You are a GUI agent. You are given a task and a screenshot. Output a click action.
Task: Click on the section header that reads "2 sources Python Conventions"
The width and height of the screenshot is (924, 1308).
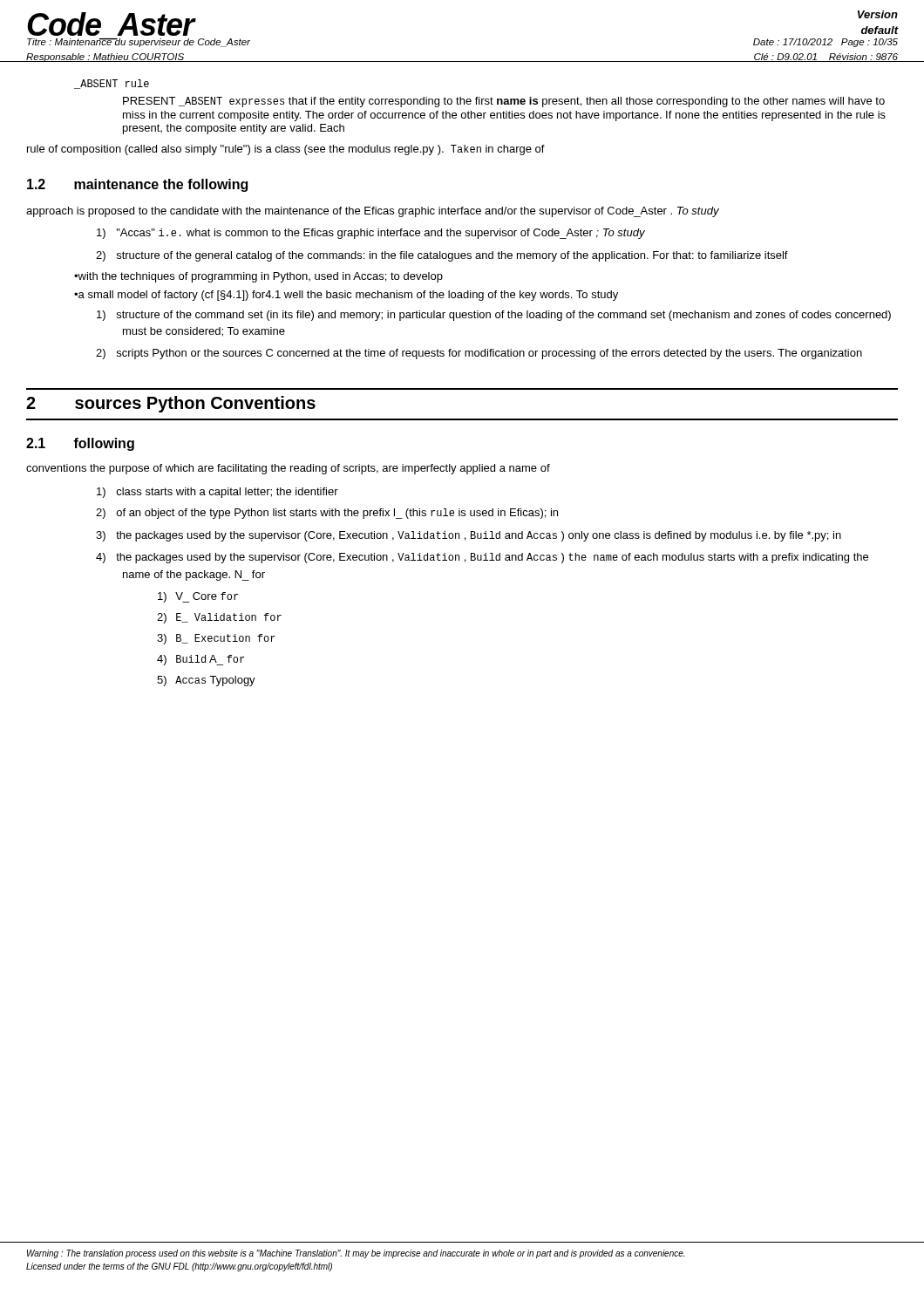pos(171,404)
